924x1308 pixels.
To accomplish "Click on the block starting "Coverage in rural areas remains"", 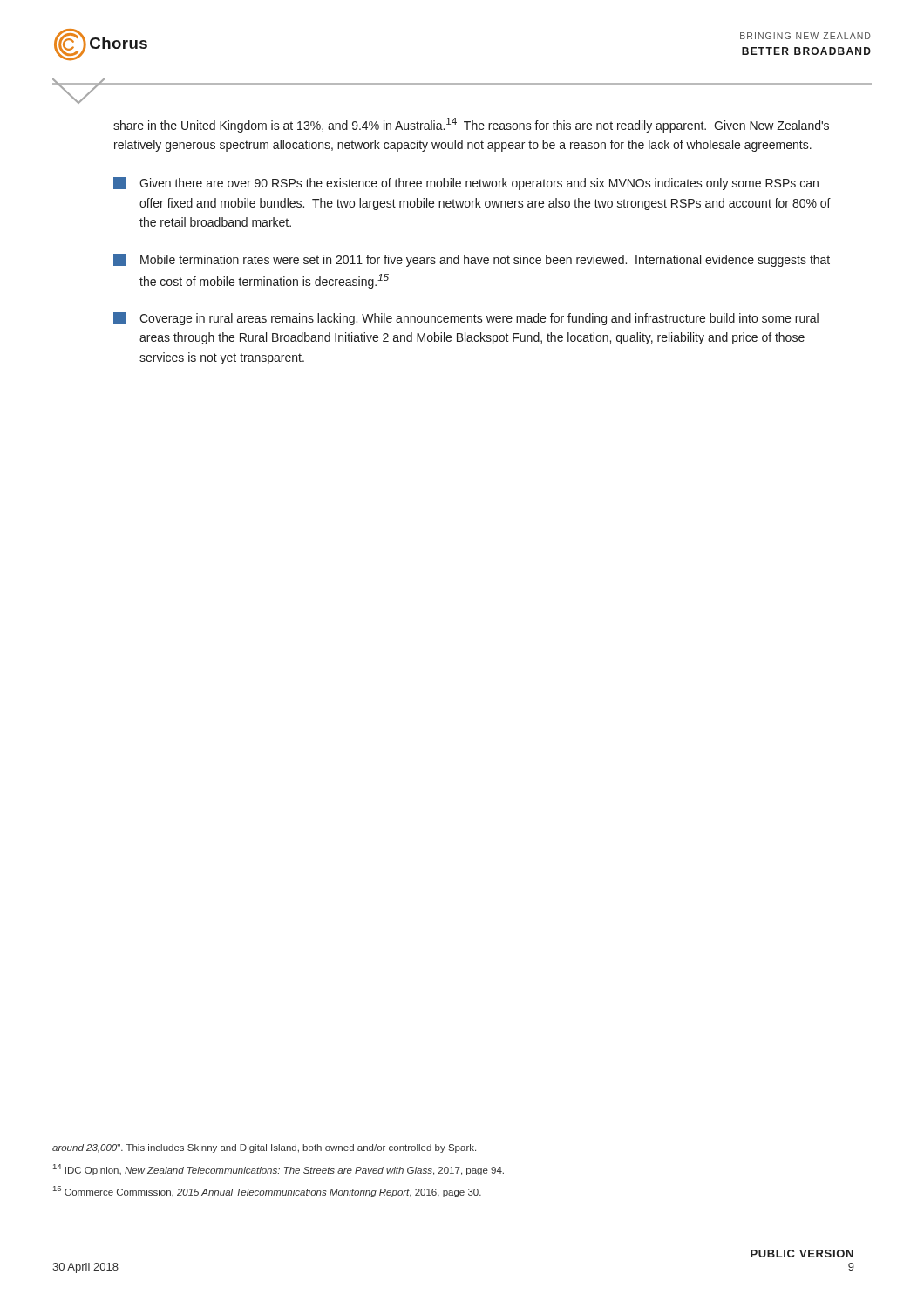I will [479, 338].
